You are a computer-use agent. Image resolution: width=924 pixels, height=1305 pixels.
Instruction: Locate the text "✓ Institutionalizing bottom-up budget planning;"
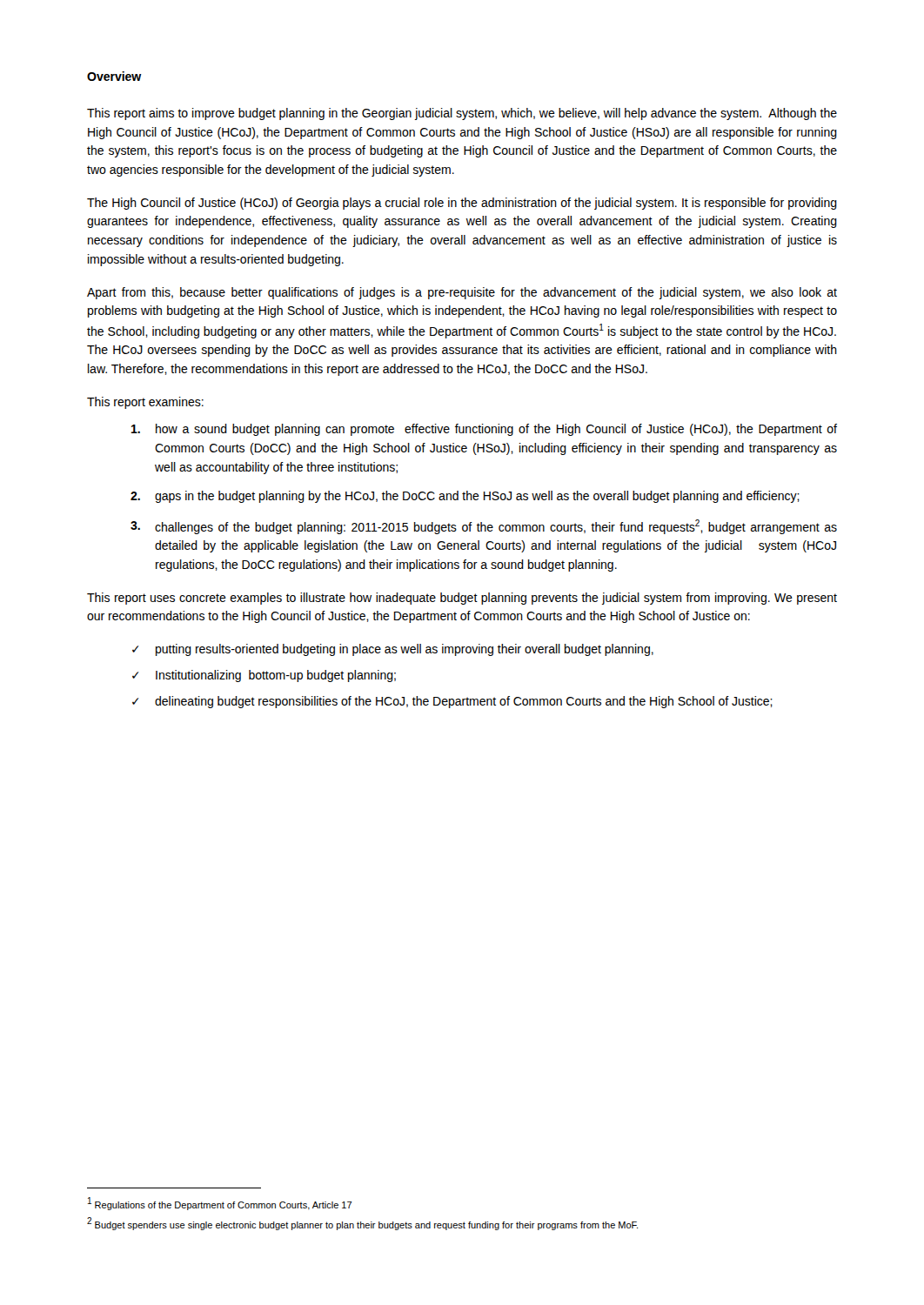tap(264, 676)
